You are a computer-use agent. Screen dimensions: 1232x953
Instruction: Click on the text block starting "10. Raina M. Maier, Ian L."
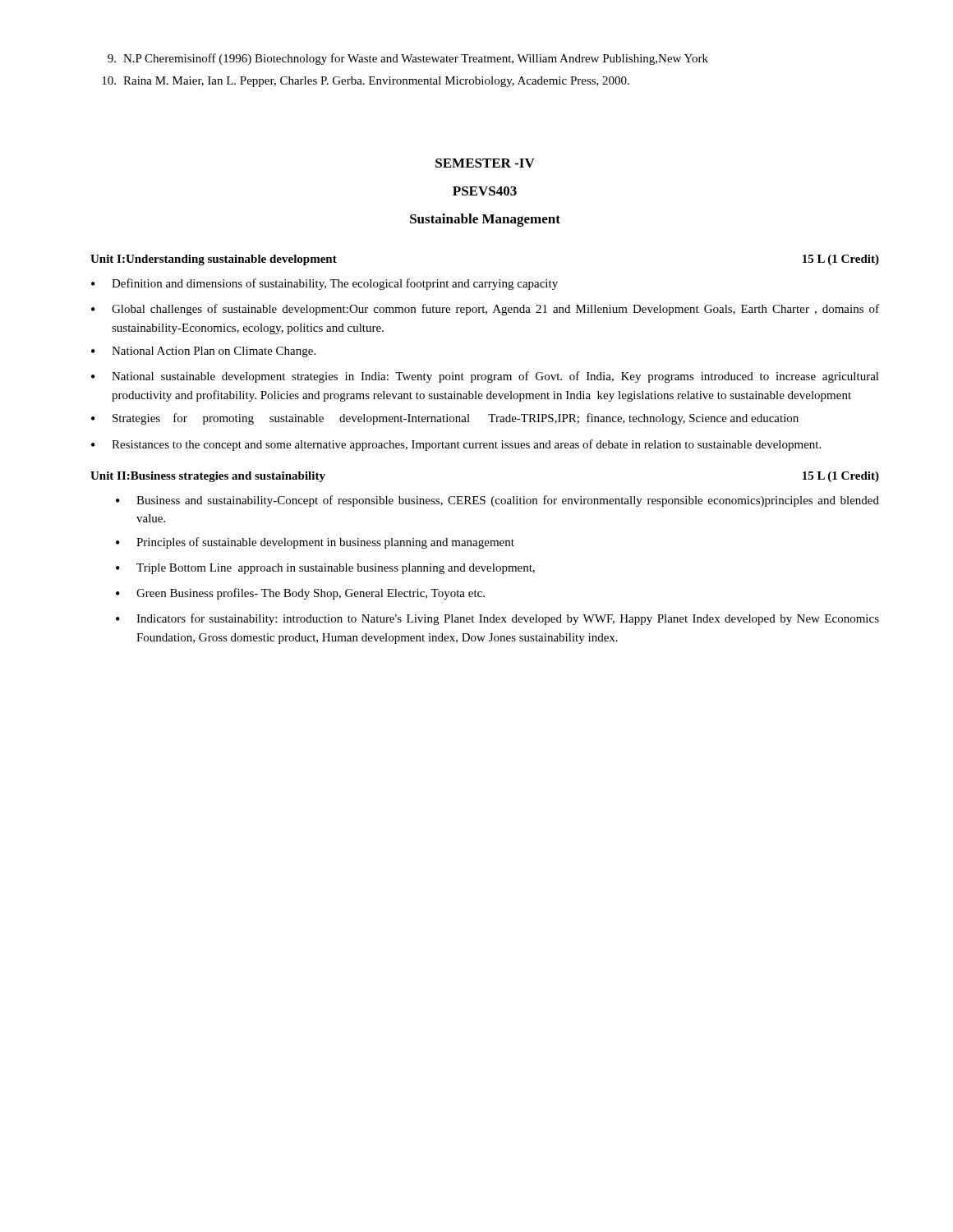click(x=485, y=80)
